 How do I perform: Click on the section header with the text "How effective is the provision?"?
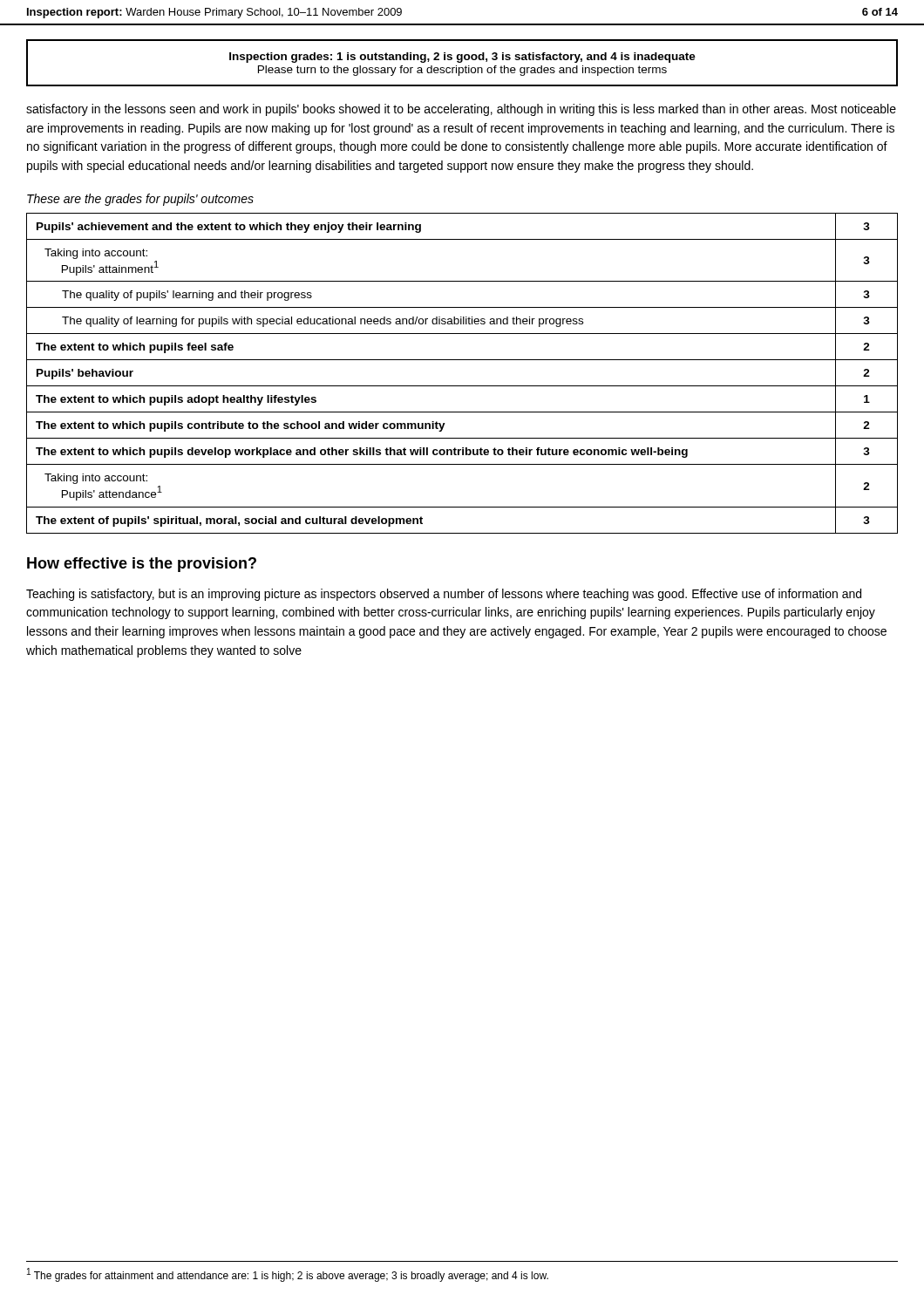point(142,563)
